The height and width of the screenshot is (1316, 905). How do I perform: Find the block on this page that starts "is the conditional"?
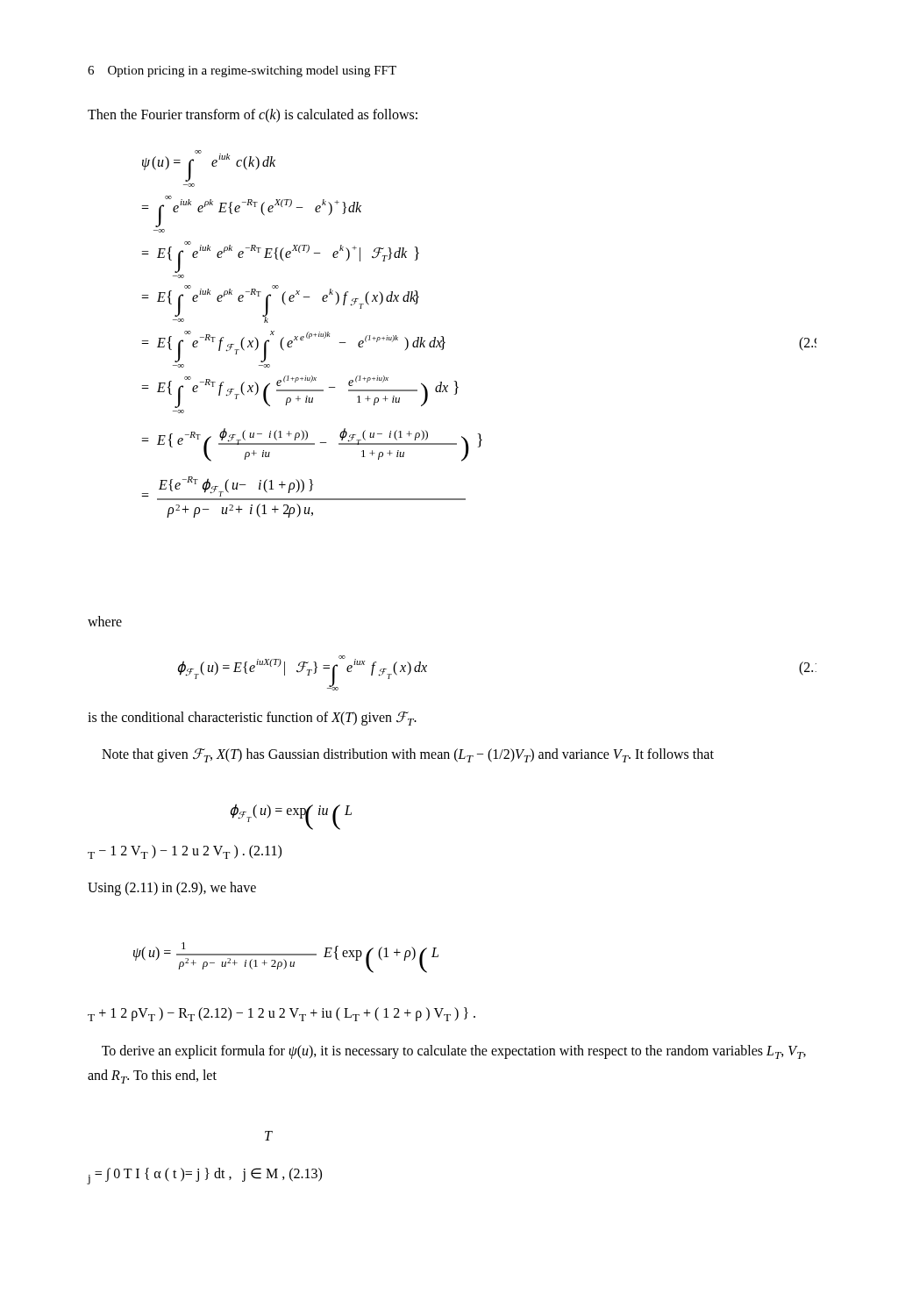[252, 719]
